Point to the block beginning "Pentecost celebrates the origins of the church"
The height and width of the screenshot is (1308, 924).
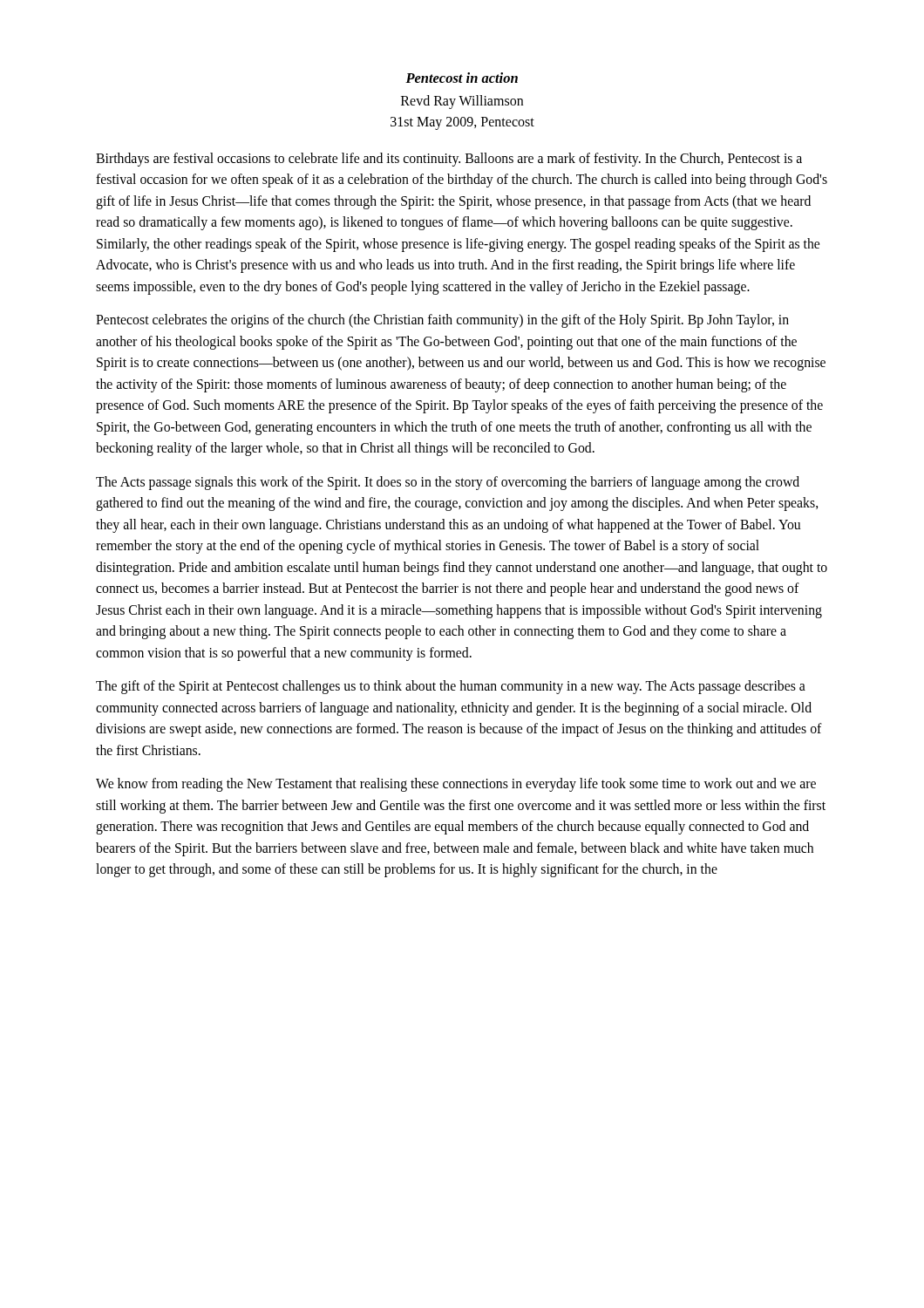pos(461,384)
